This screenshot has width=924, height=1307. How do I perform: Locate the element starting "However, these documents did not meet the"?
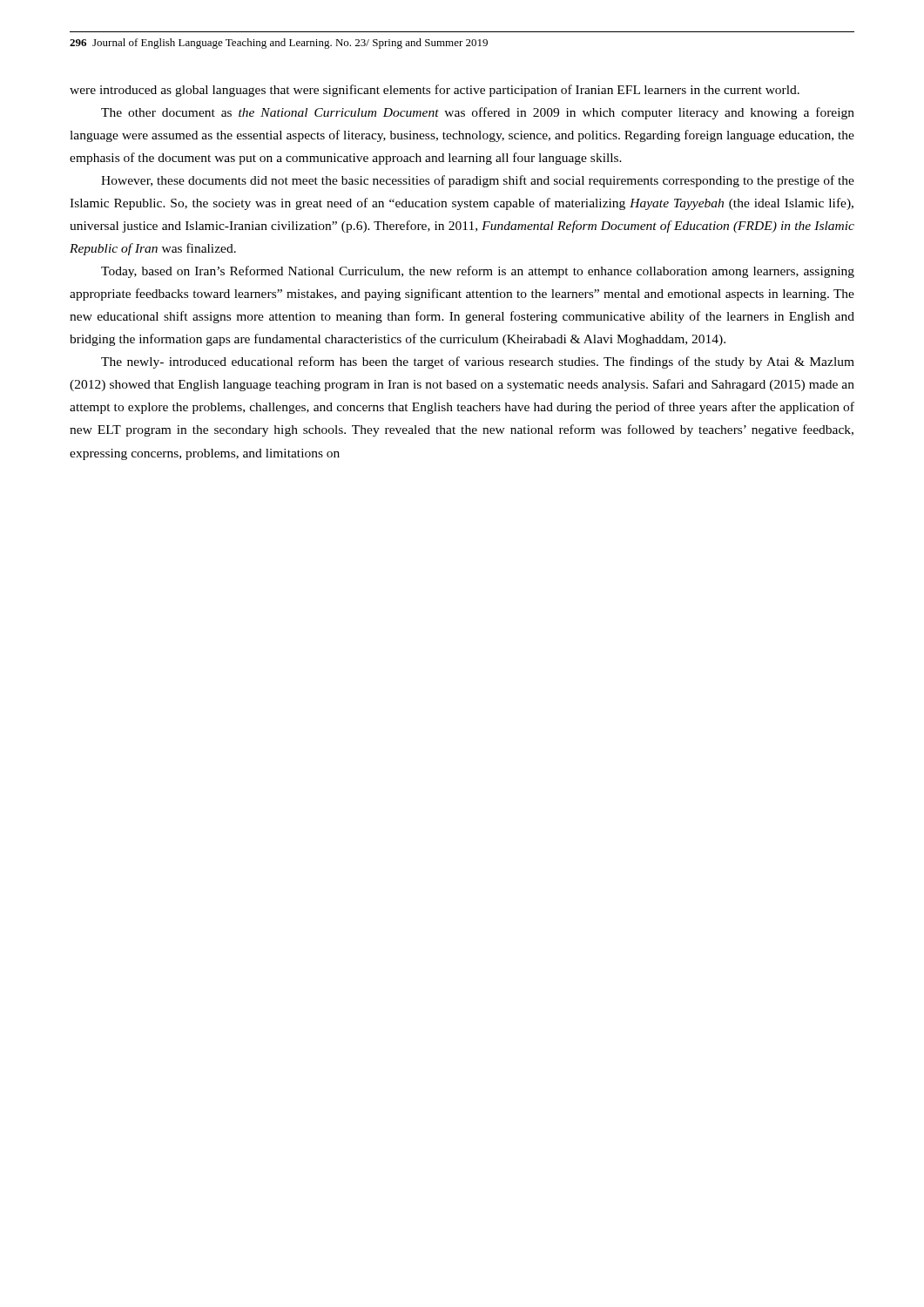pyautogui.click(x=462, y=214)
